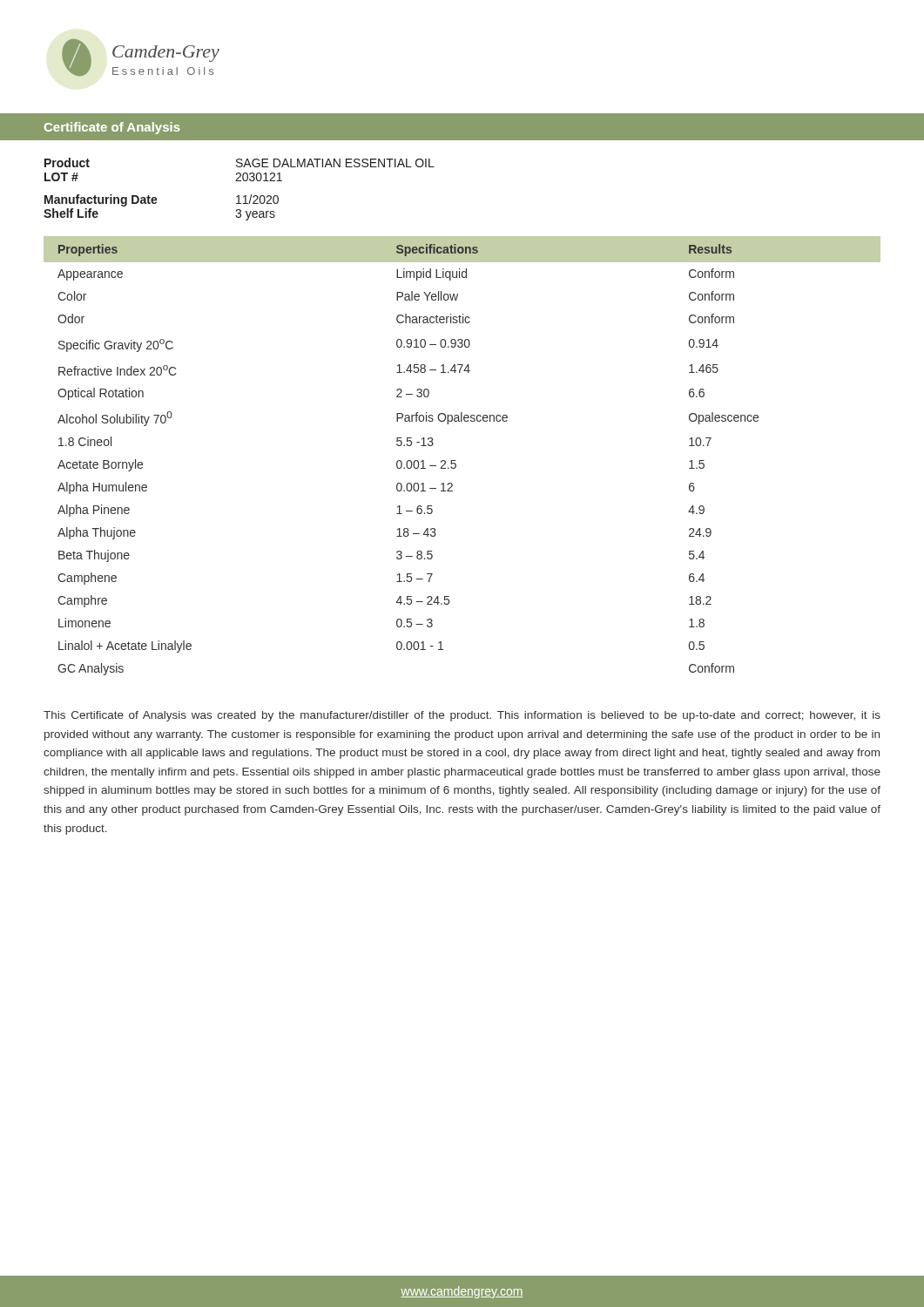This screenshot has height=1307, width=924.
Task: Where is the passage that starts "This Certificate of Analysis was"?
Action: click(x=462, y=771)
